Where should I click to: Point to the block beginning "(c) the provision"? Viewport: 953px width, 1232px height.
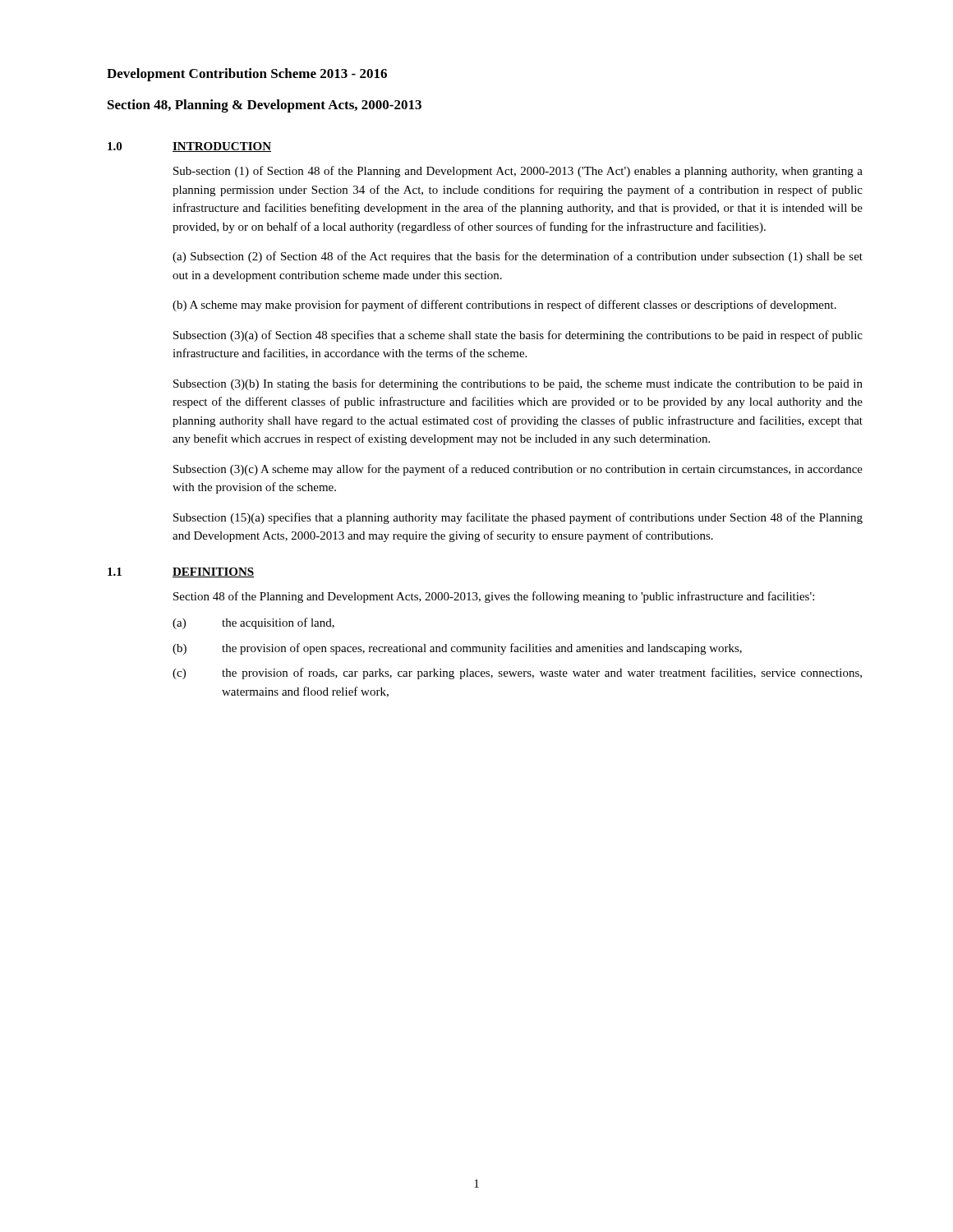[x=518, y=682]
